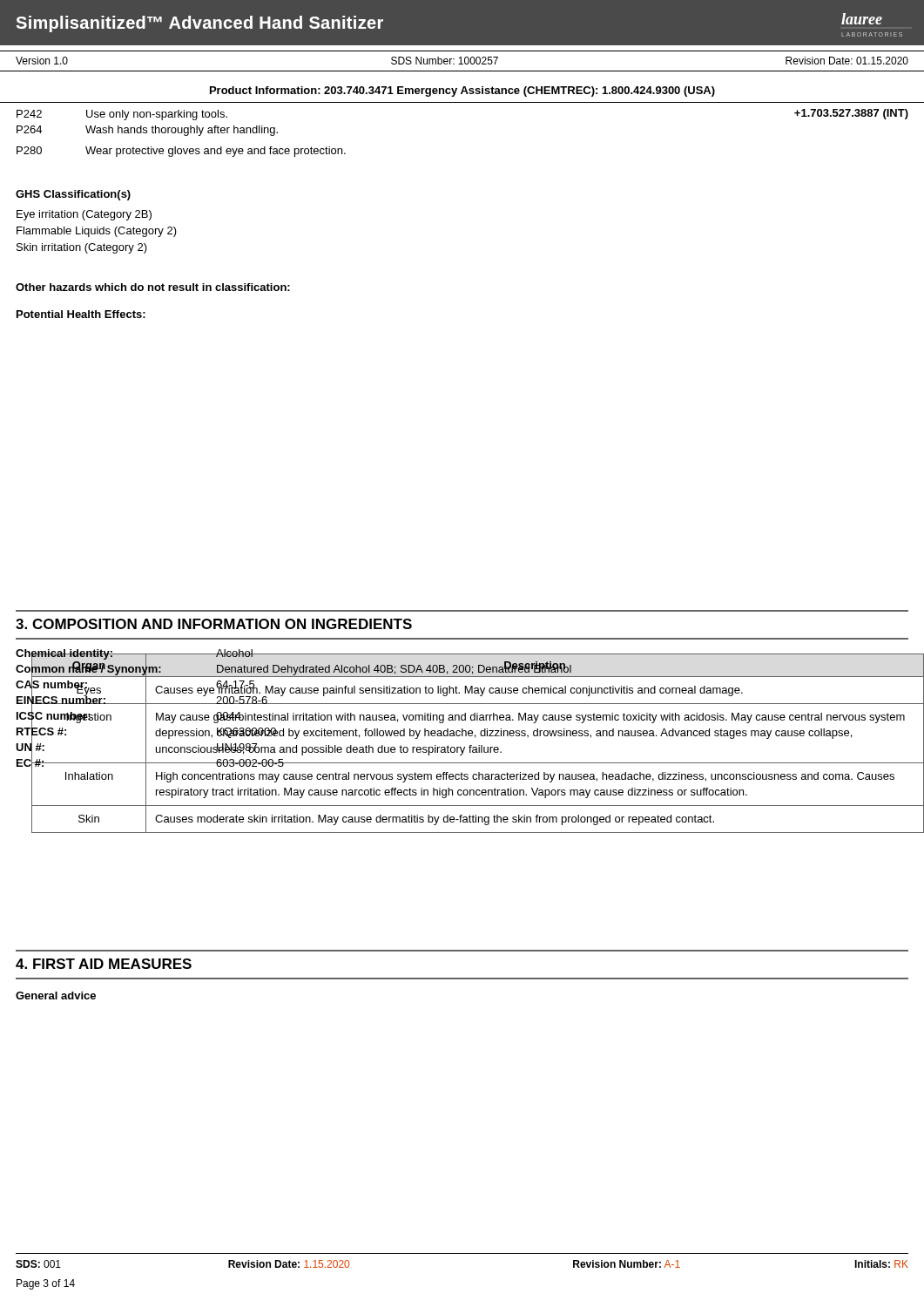924x1307 pixels.
Task: Locate the text "3. COMPOSITION AND INFORMATION ON INGREDIENTS"
Action: coord(214,624)
